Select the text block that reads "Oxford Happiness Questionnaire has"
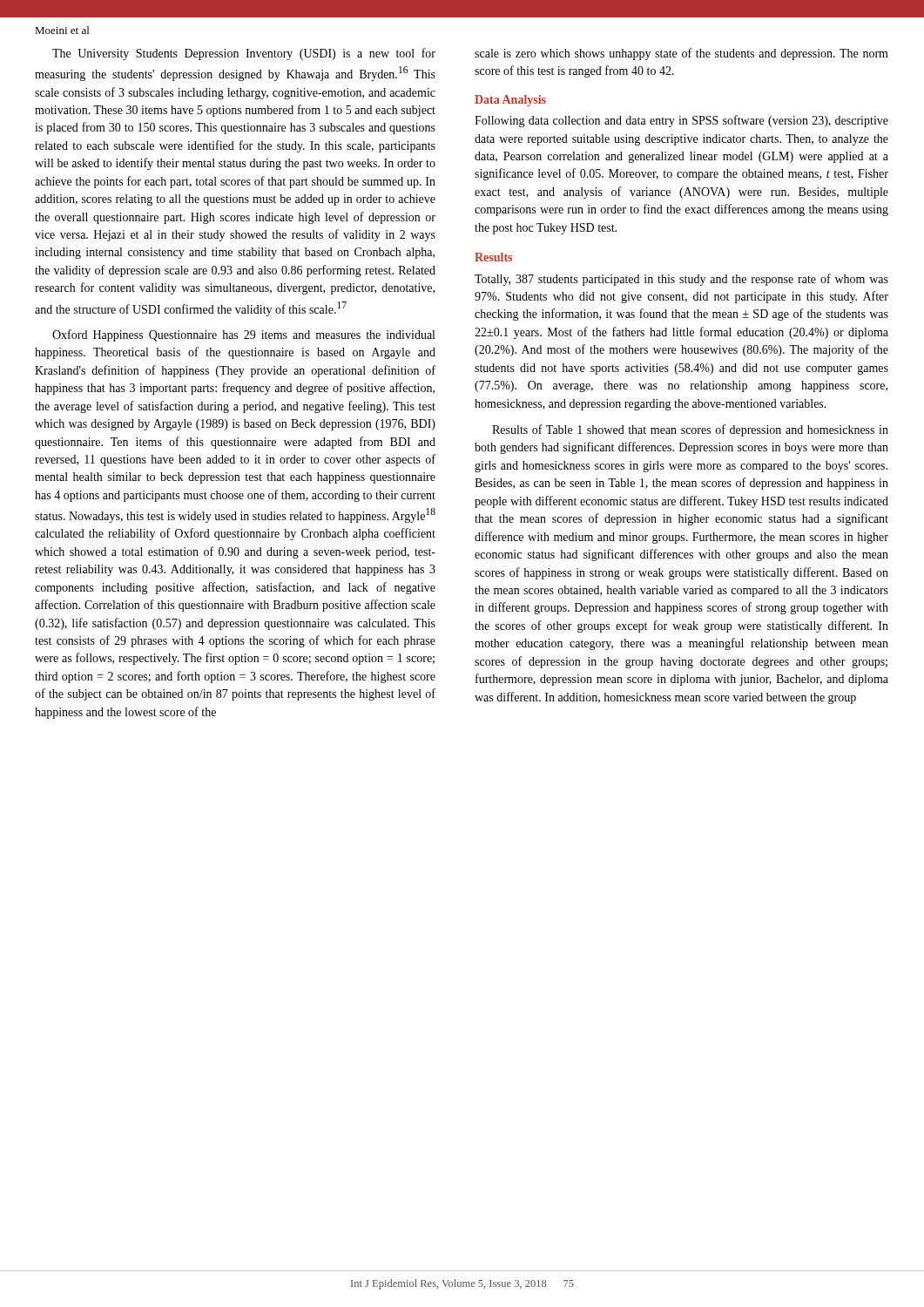 tap(235, 524)
